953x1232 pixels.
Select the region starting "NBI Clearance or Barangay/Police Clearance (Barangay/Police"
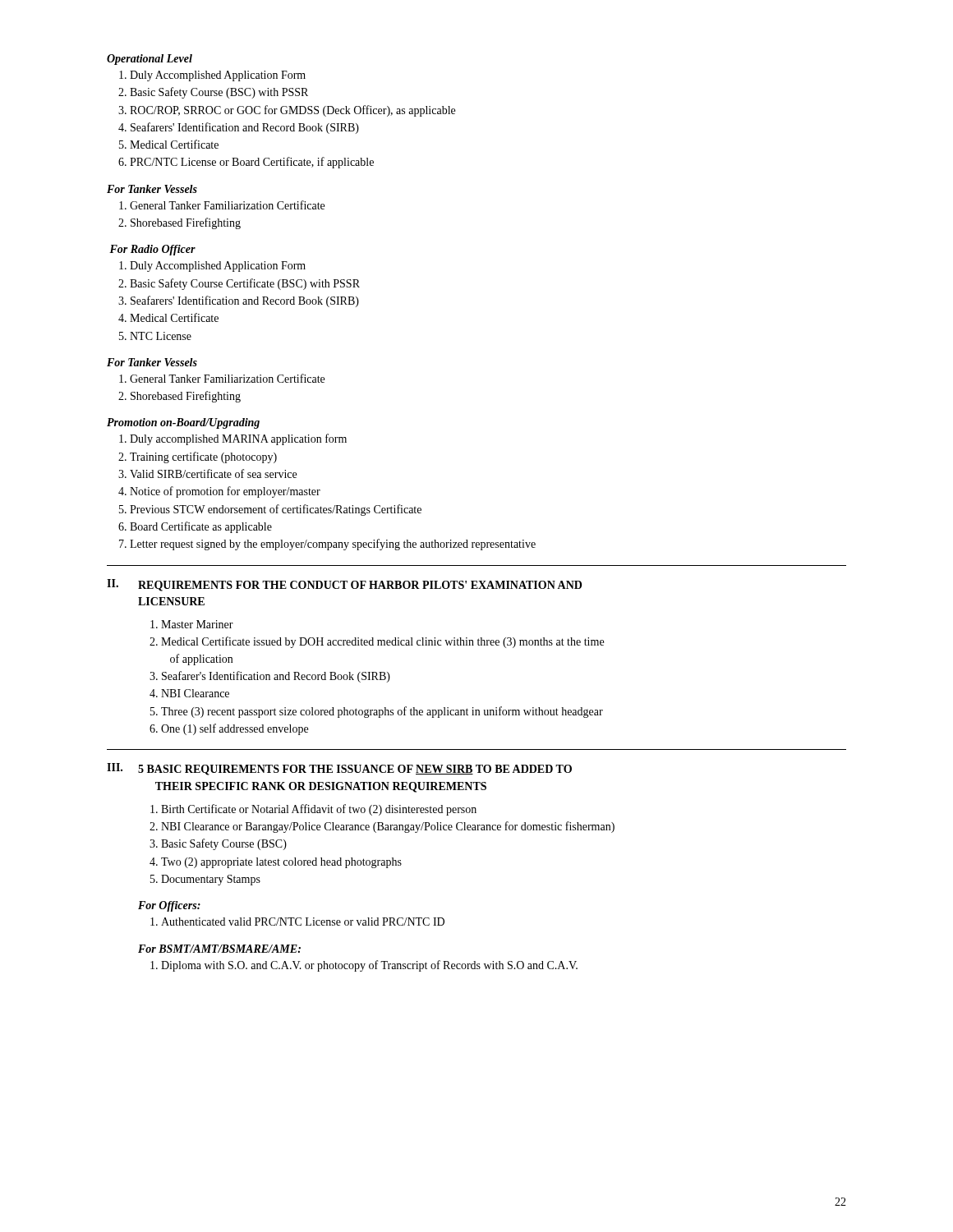[504, 827]
